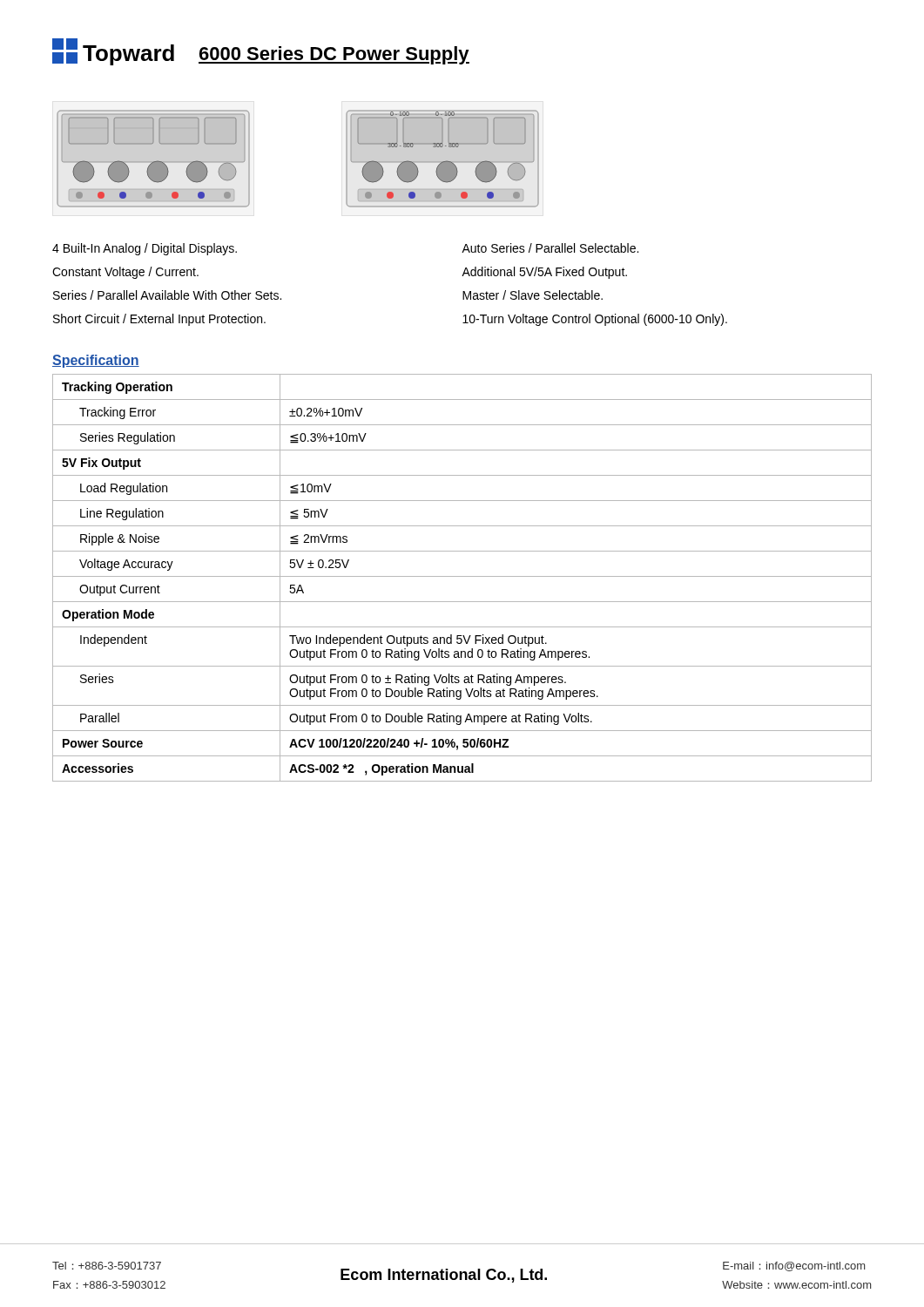Click where it says "Short Circuit / External Input Protection."
Screen dimensions: 1307x924
(159, 319)
